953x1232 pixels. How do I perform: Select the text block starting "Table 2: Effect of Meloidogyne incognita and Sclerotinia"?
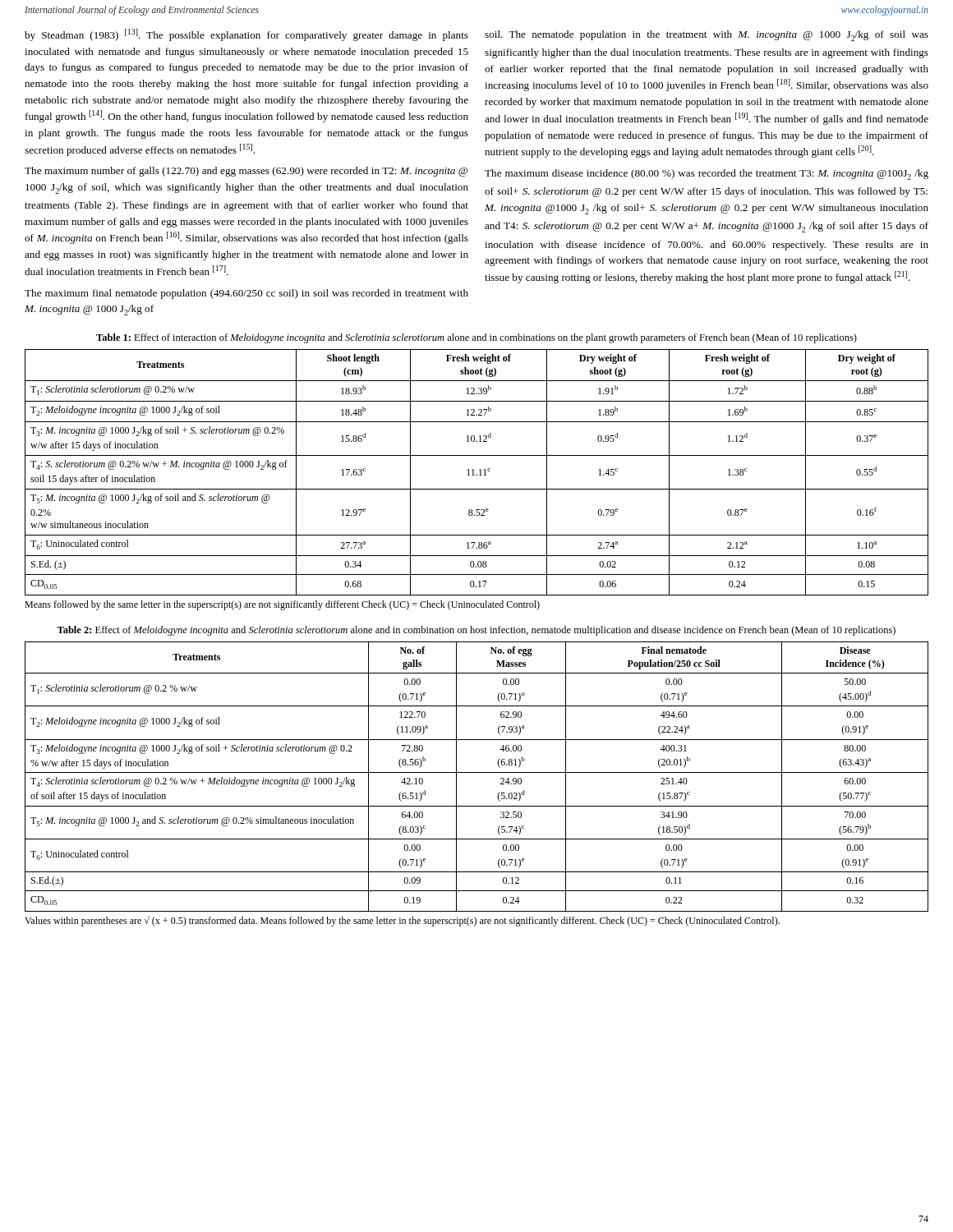tap(476, 630)
